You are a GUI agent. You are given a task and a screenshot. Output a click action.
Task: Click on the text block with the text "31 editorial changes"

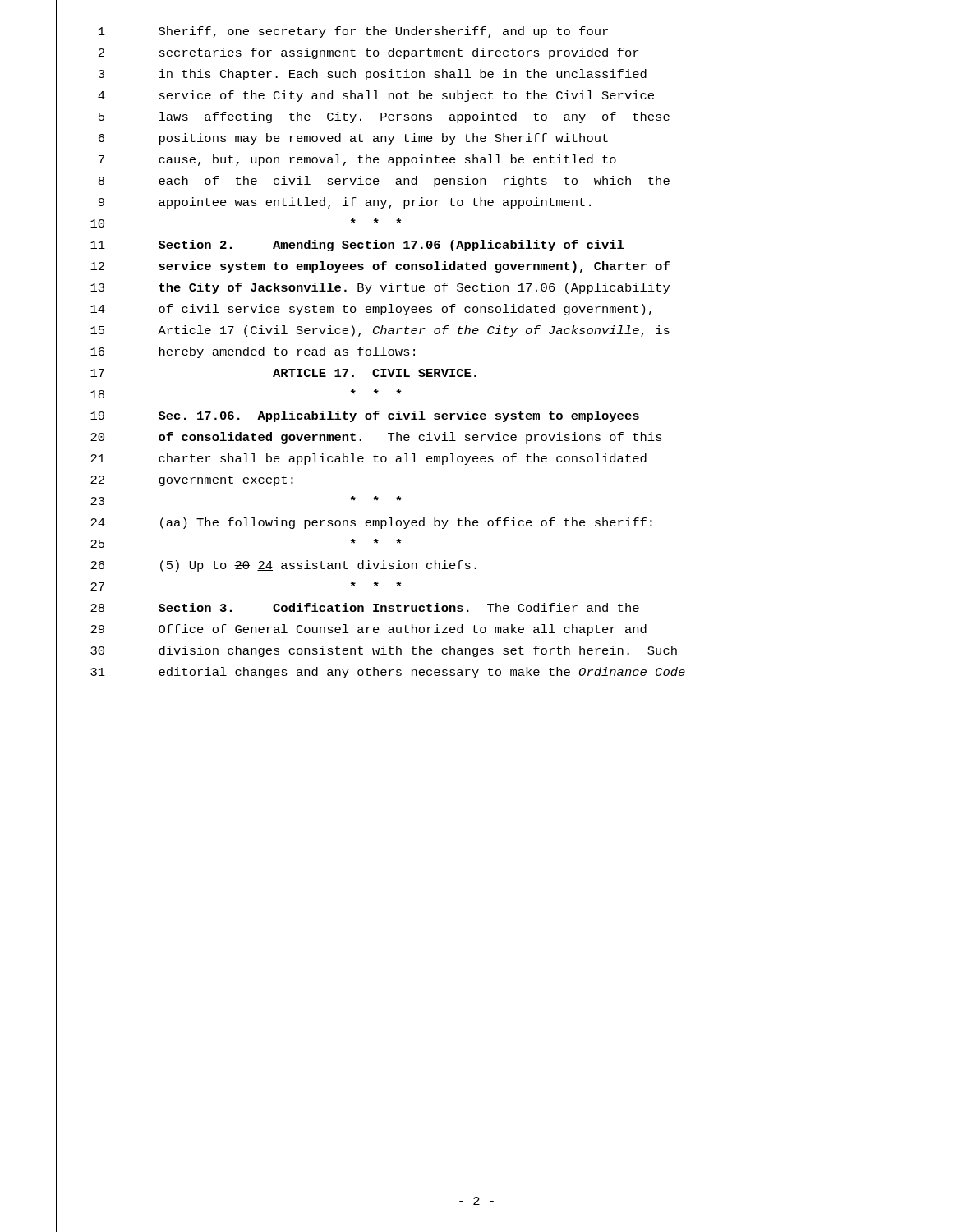coord(487,673)
